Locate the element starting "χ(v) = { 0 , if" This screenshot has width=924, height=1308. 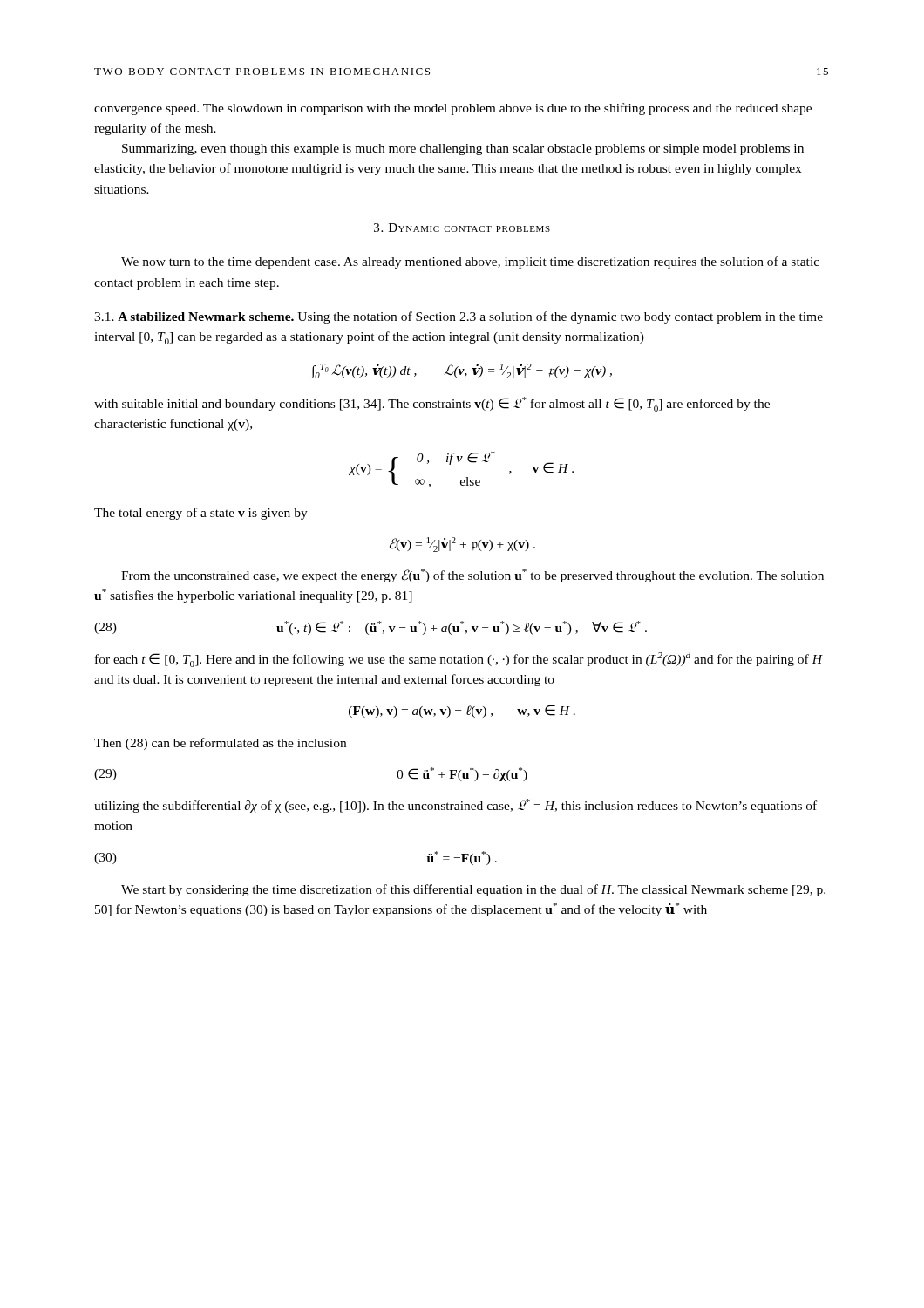(462, 469)
